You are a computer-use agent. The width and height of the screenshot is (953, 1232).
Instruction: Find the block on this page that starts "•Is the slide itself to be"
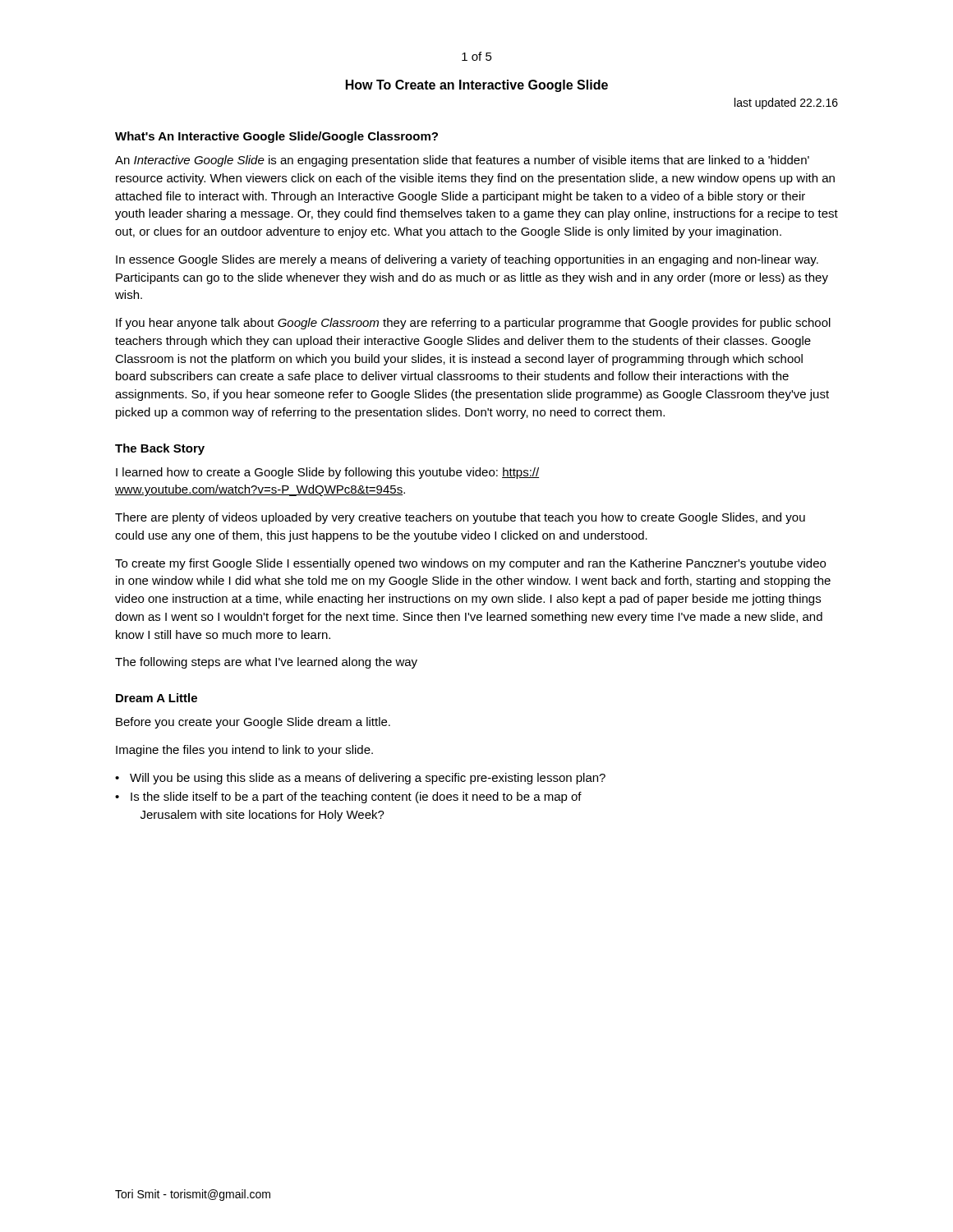click(348, 806)
